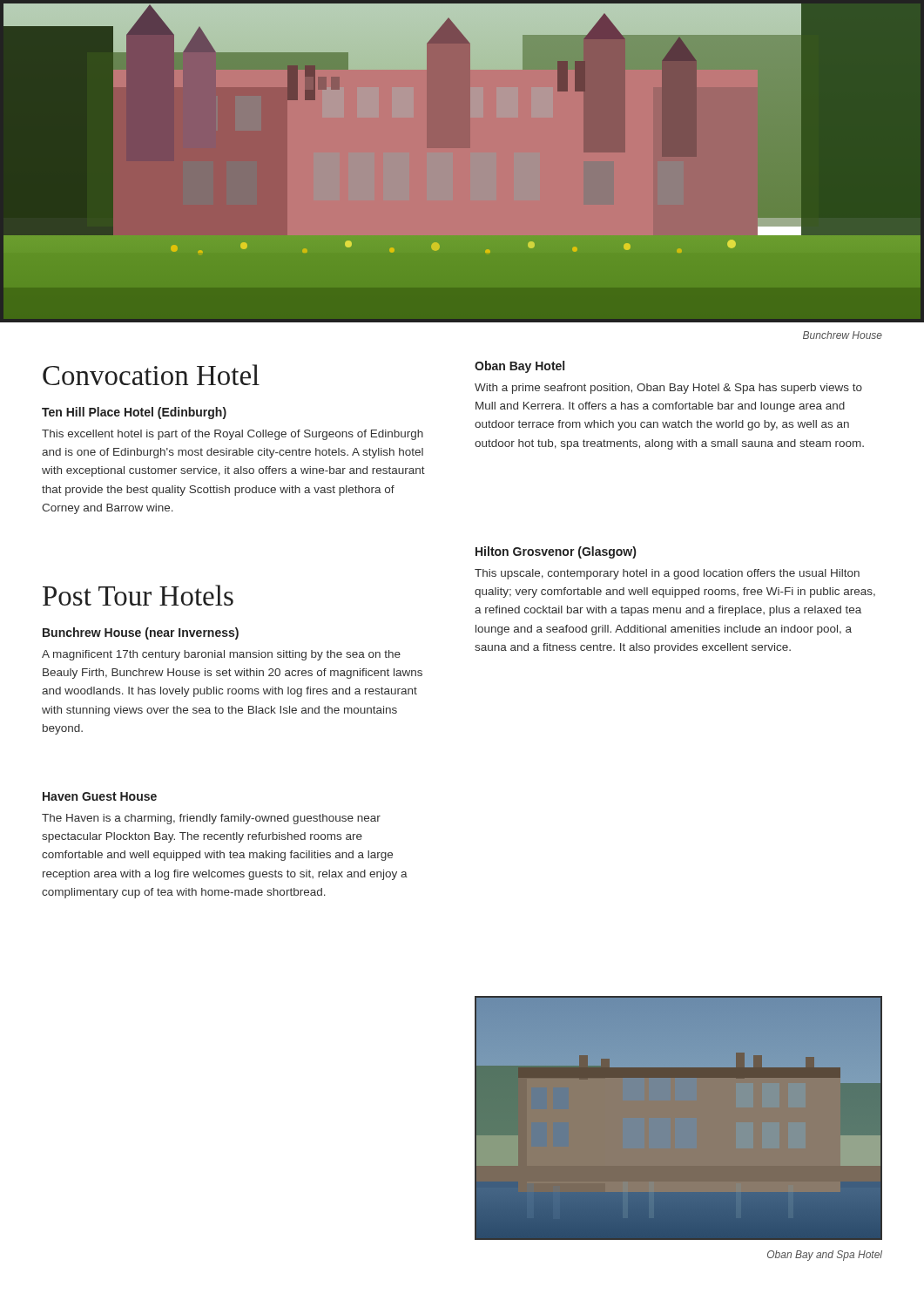
Task: Locate the text block that reads "With a prime seafront"
Action: pos(670,415)
